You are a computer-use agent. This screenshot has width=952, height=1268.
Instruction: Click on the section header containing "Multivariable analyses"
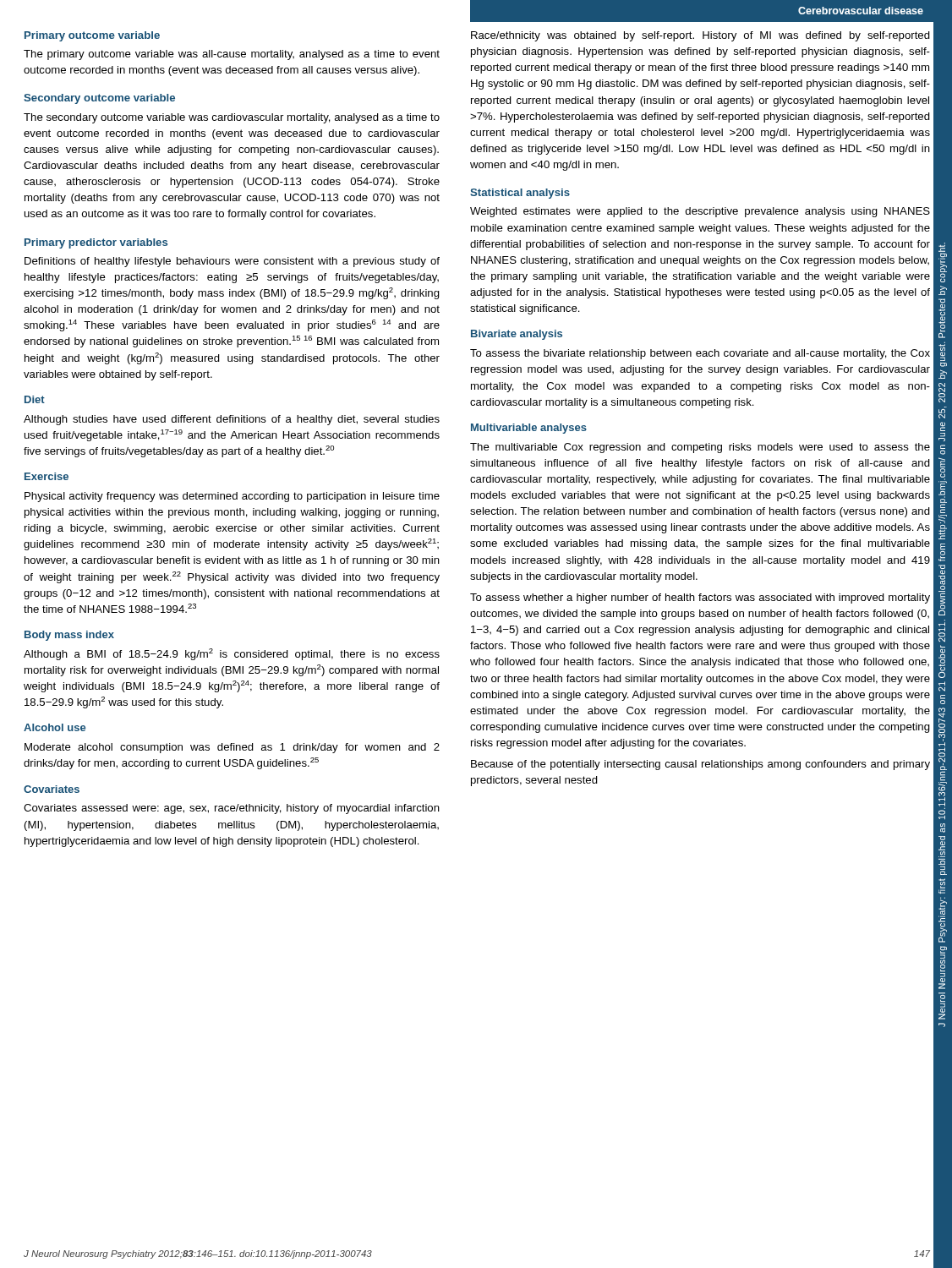coord(528,427)
